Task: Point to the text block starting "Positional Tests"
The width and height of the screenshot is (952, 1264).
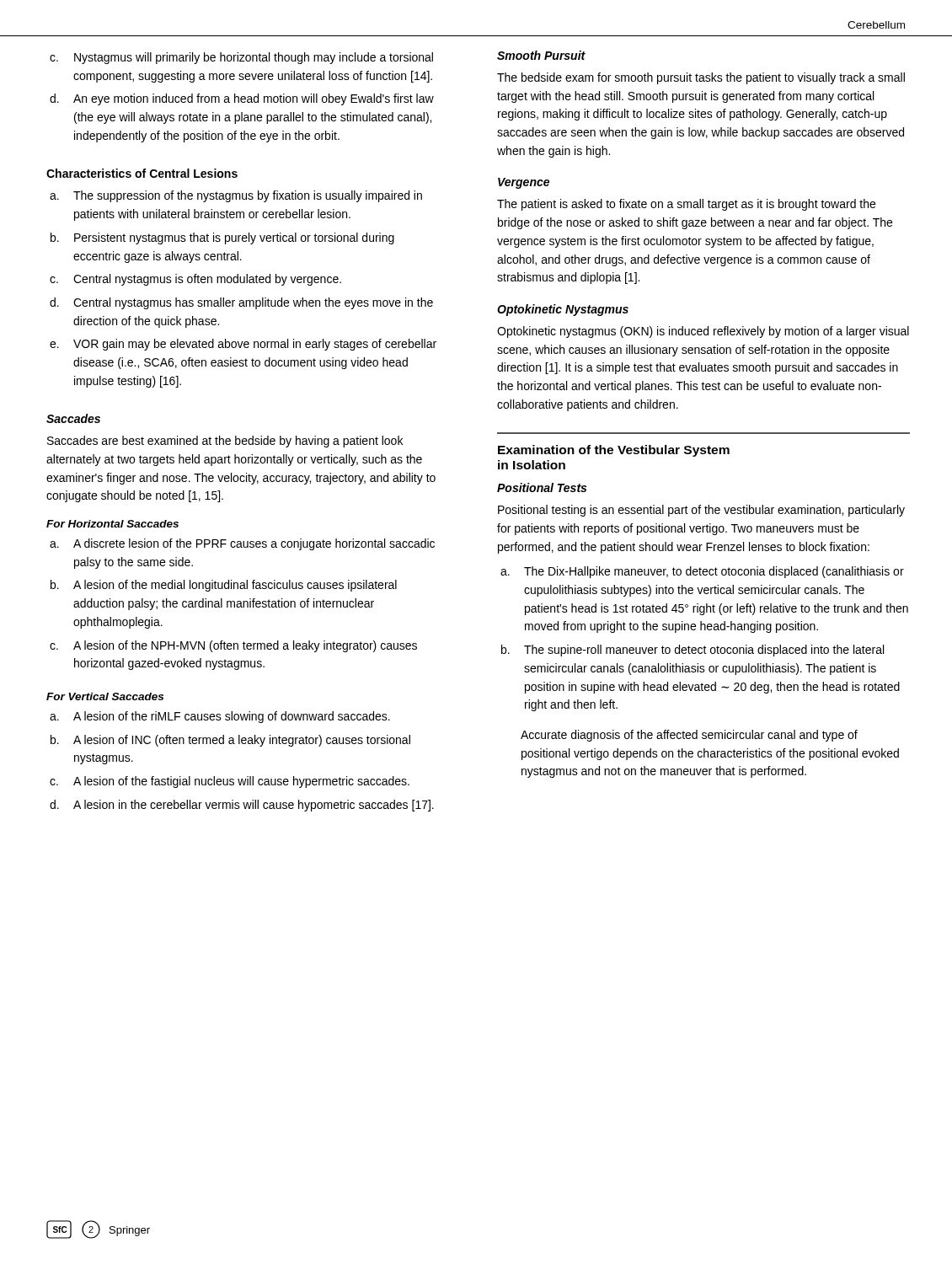Action: point(542,488)
